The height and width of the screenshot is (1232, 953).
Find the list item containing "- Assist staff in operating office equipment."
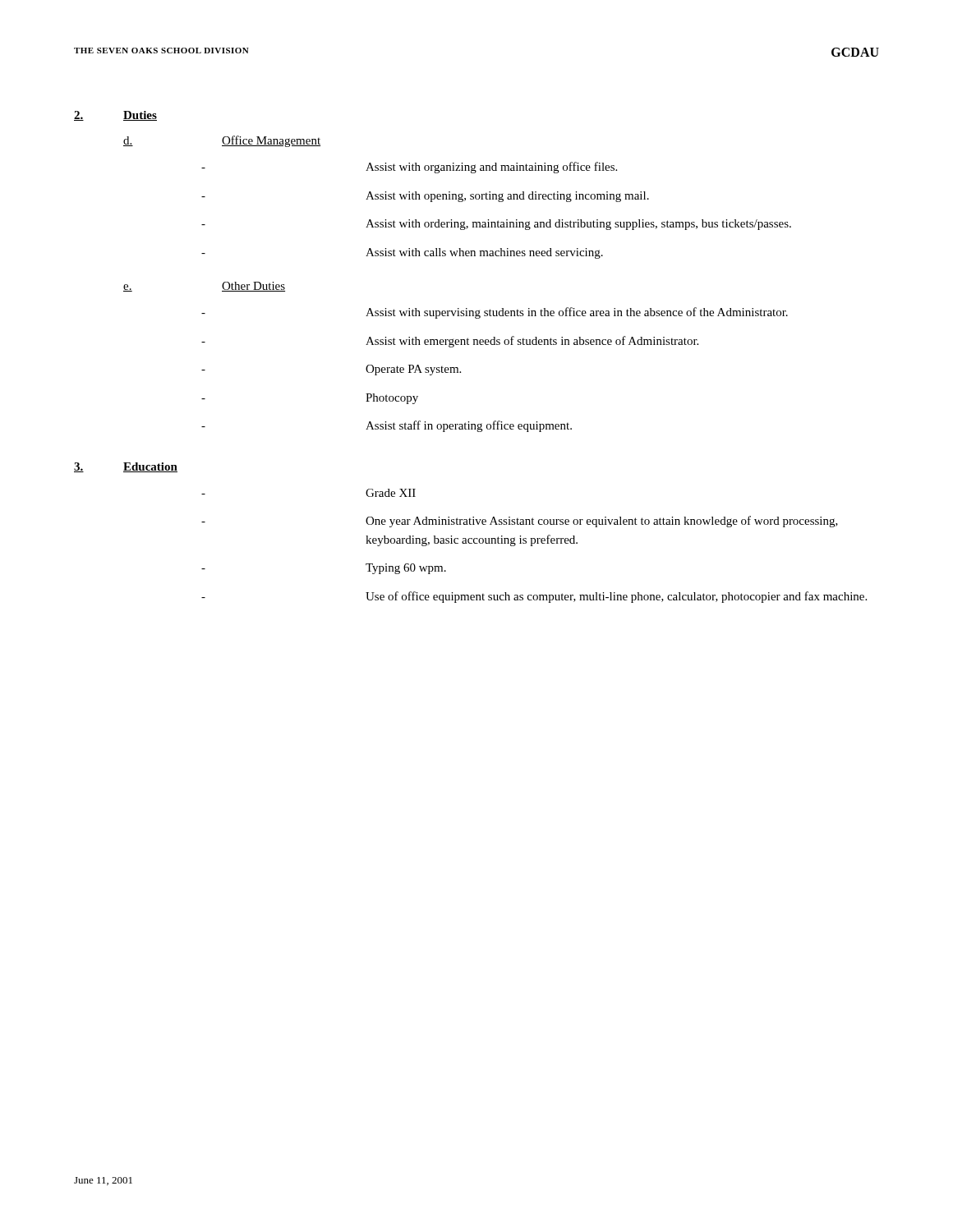[476, 426]
